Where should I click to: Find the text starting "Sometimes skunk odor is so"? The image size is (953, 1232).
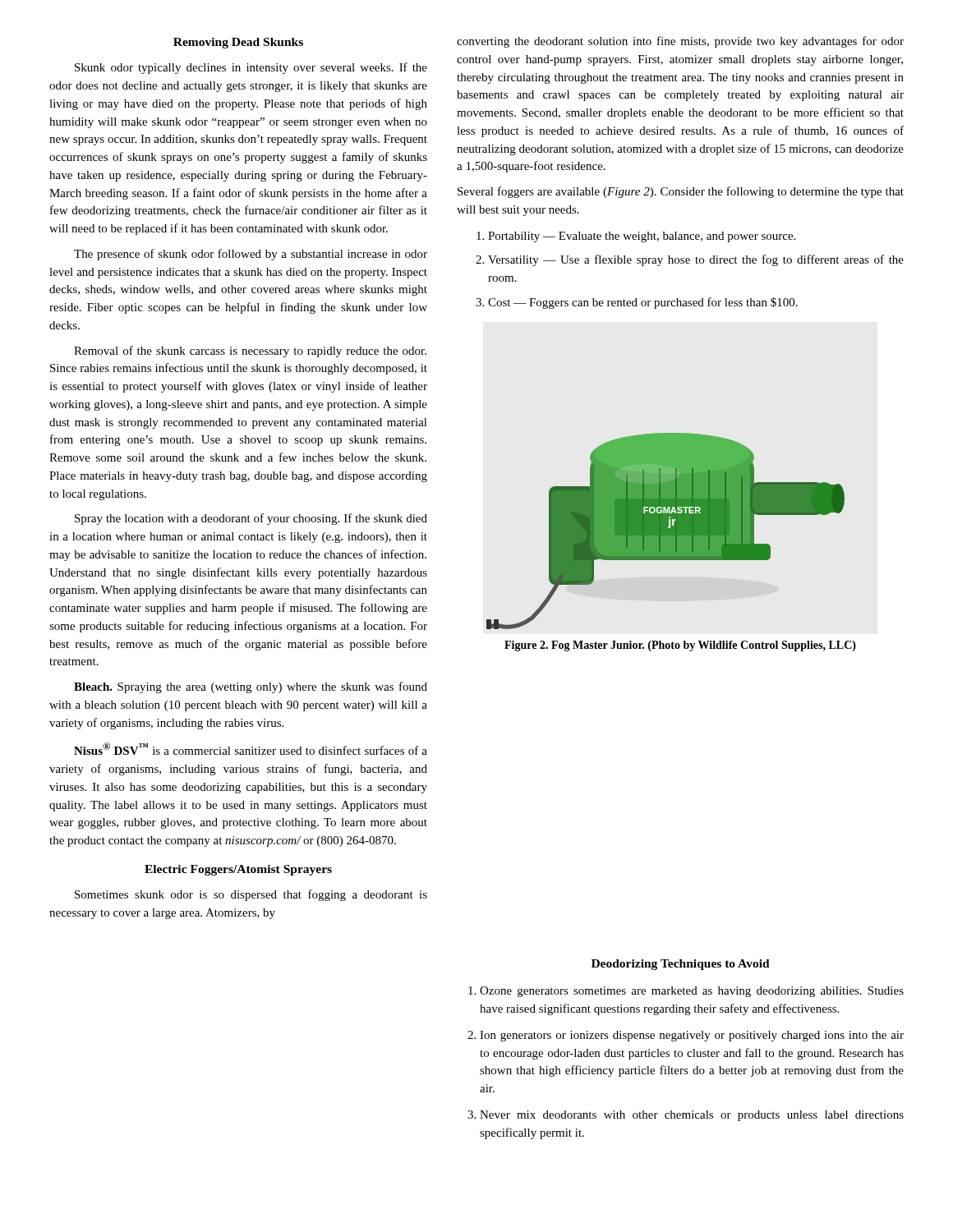click(238, 904)
